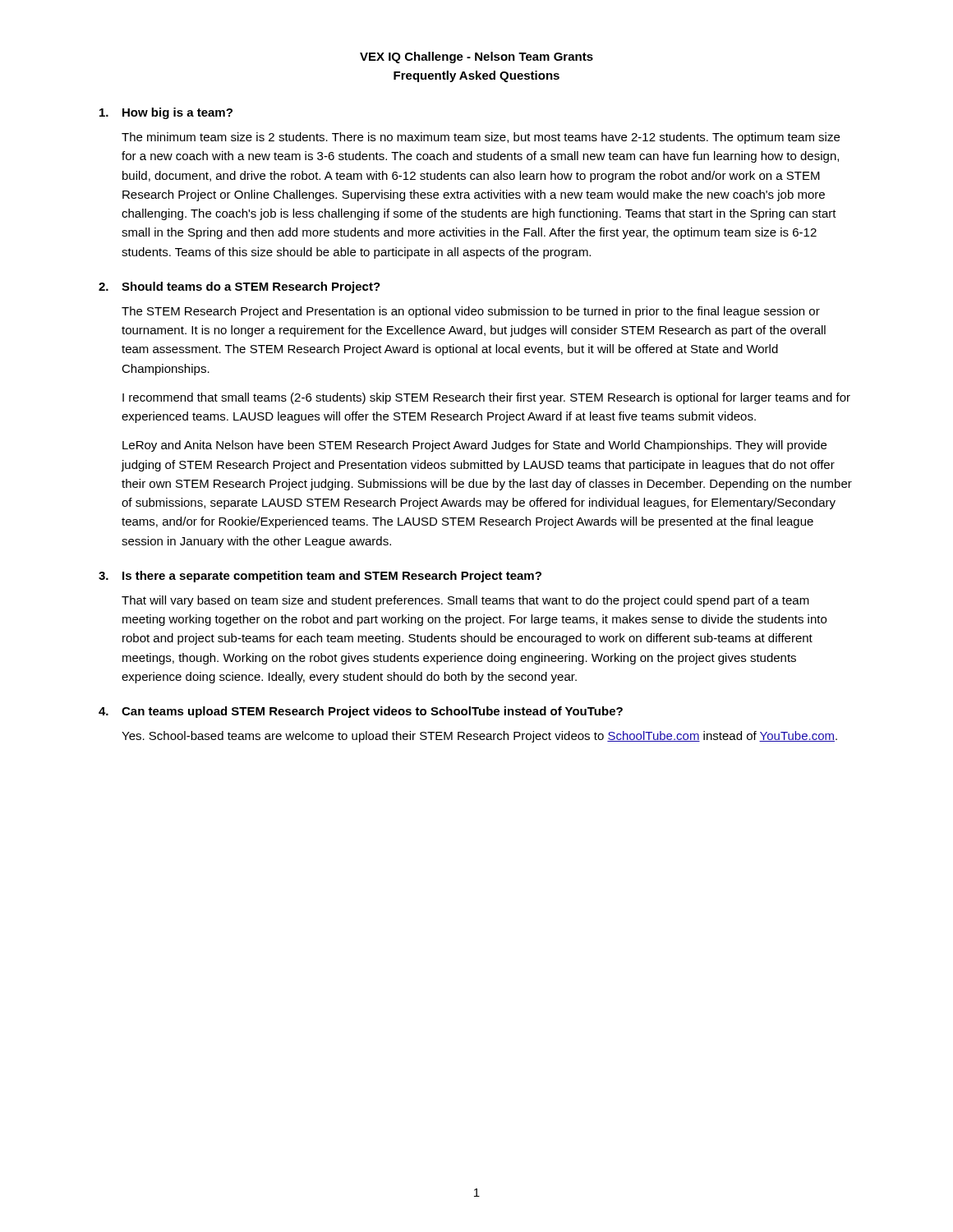Select the text block with the text "I recommend that small teams"
This screenshot has width=953, height=1232.
tap(486, 406)
